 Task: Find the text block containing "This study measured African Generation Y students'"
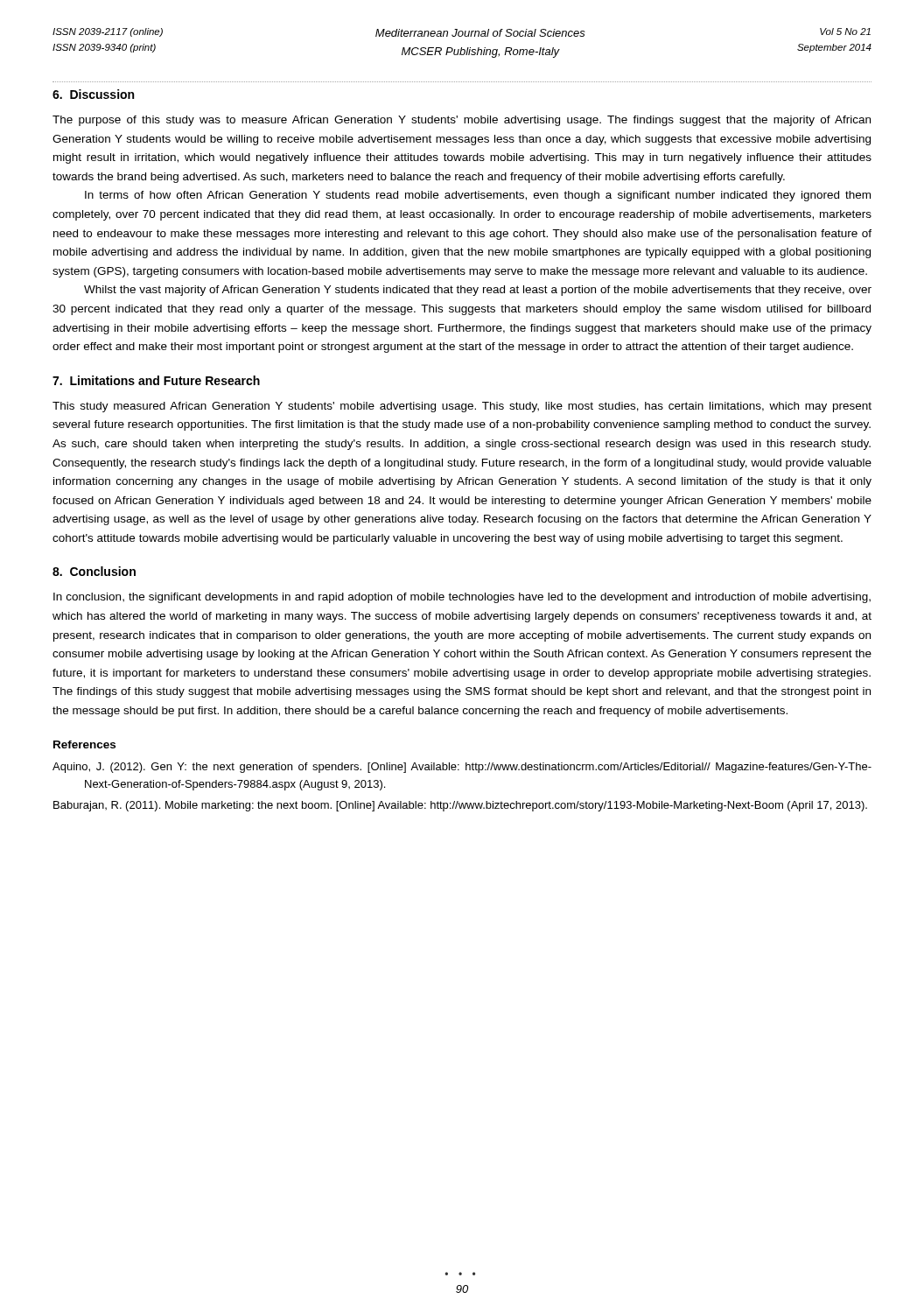tap(462, 472)
